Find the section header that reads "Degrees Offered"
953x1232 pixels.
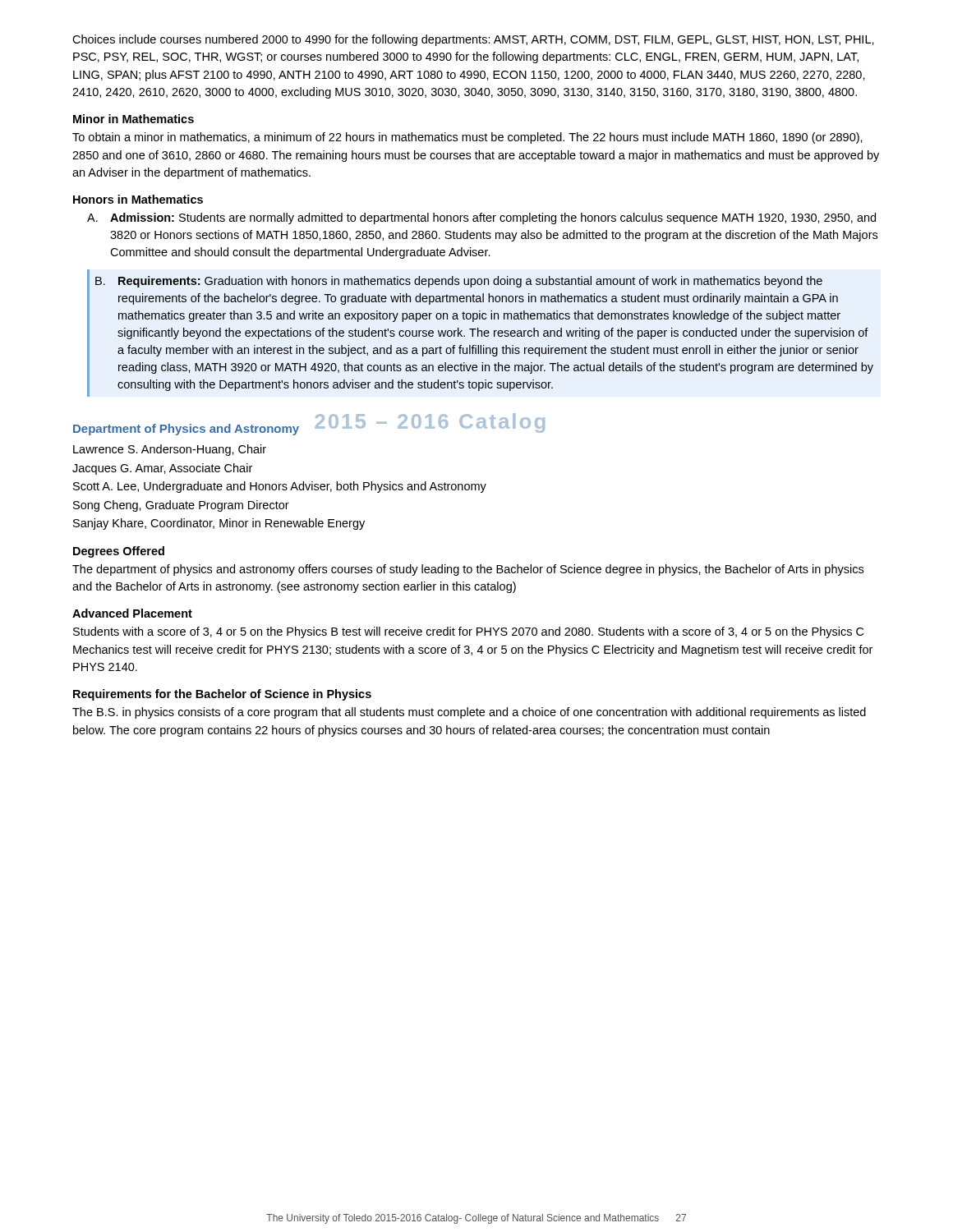[119, 551]
